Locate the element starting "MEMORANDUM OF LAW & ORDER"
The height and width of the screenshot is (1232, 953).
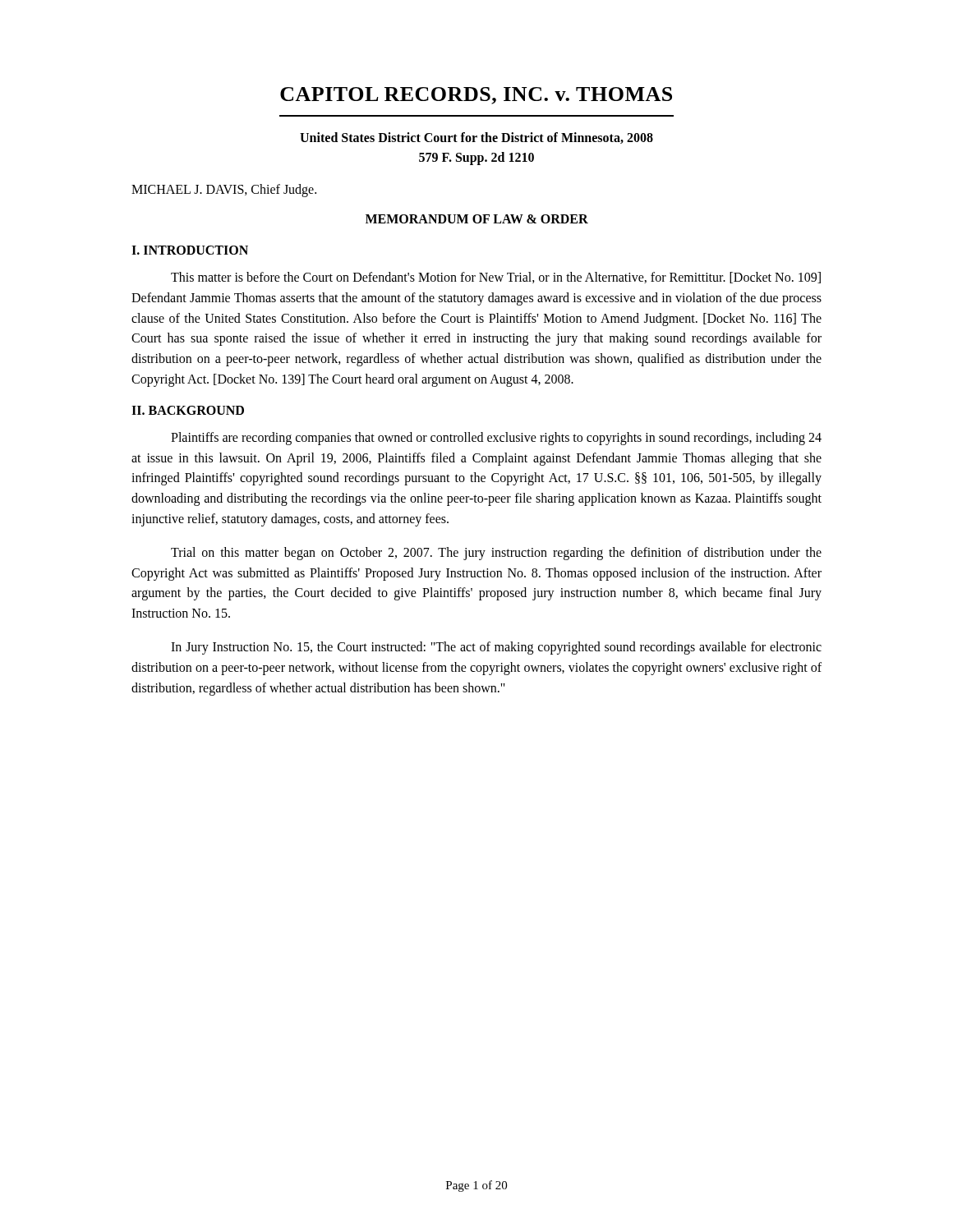[x=476, y=219]
